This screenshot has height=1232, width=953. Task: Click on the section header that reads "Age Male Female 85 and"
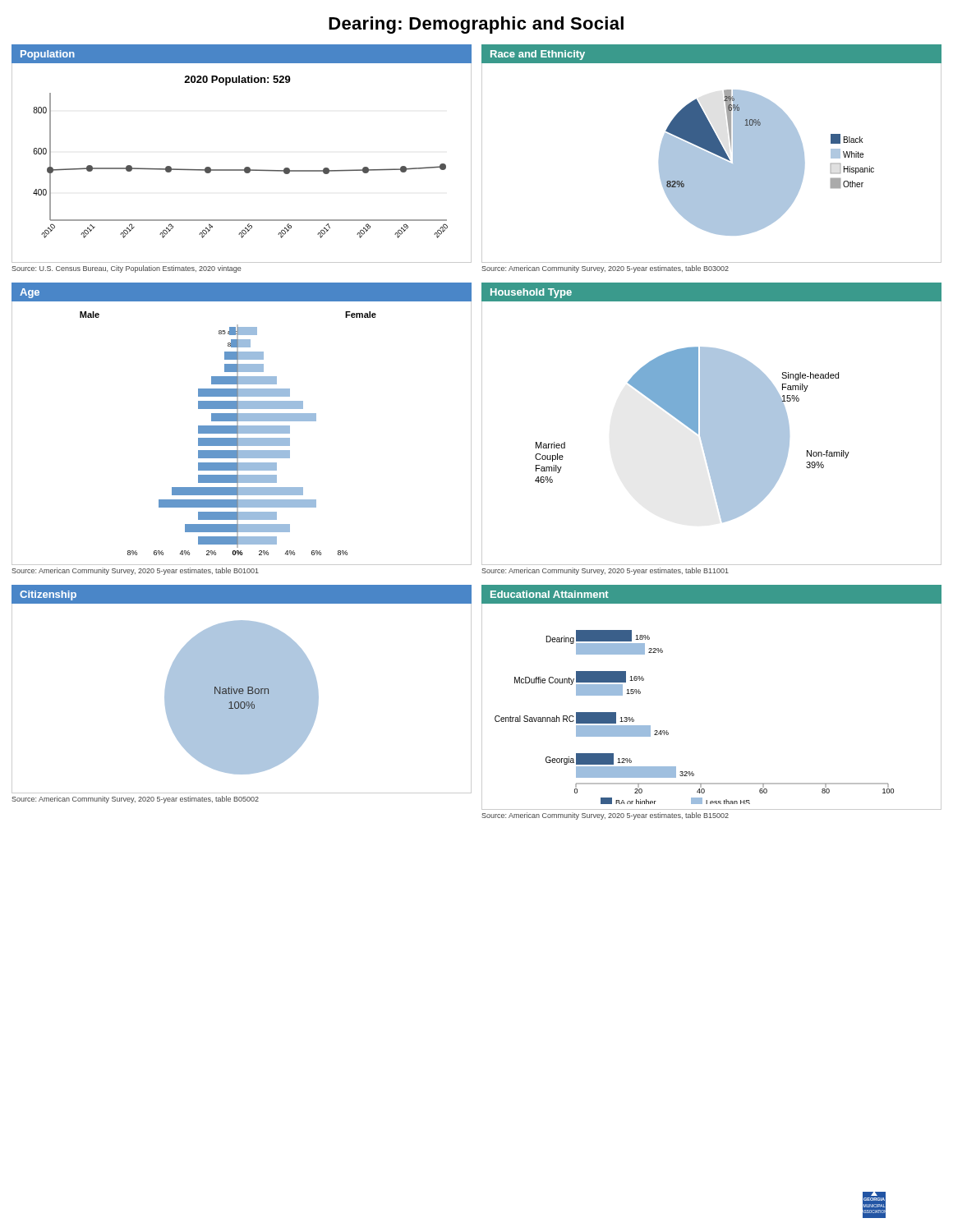[x=242, y=429]
